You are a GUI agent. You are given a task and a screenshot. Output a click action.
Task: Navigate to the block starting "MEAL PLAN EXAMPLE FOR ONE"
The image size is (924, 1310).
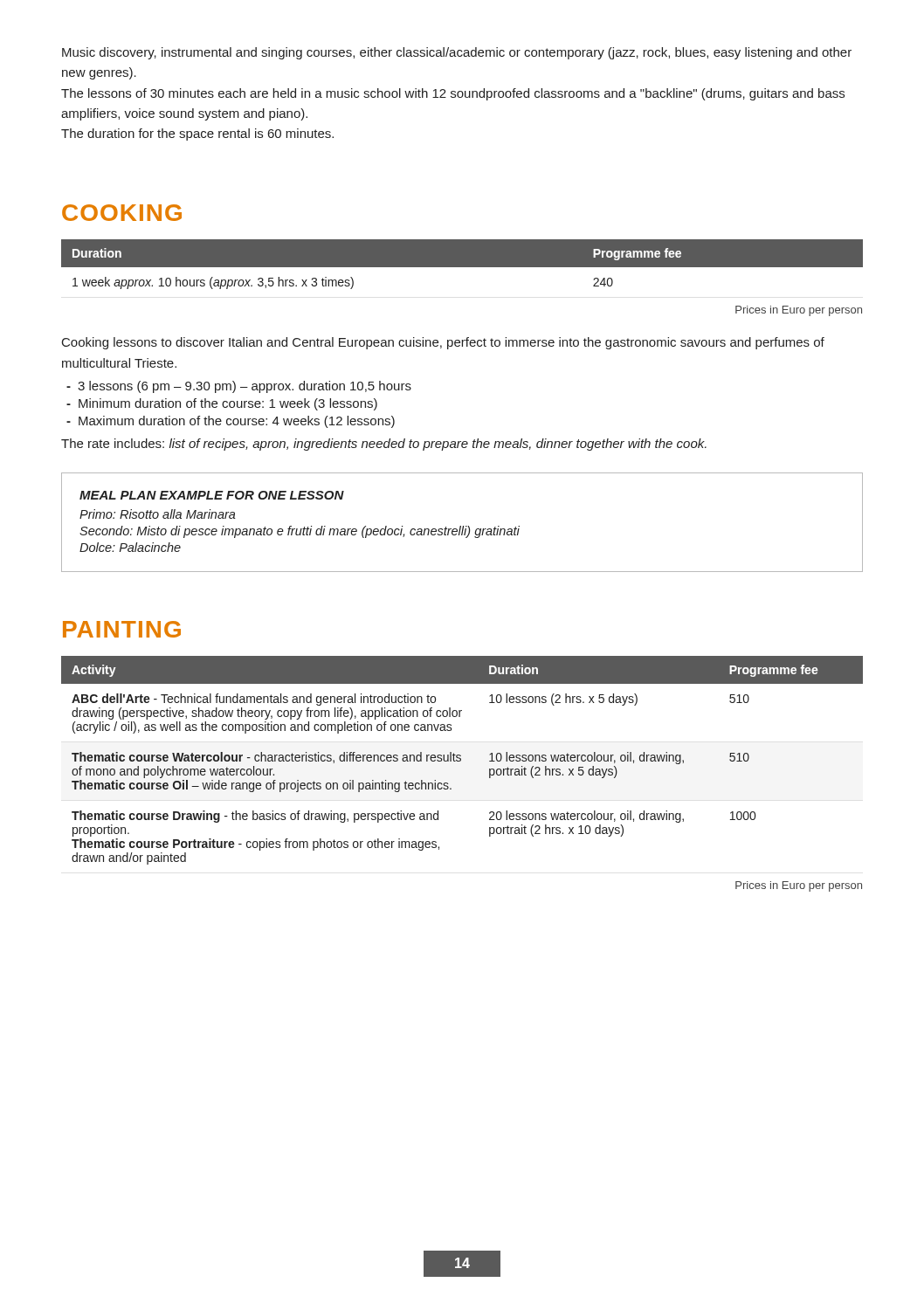click(x=462, y=521)
